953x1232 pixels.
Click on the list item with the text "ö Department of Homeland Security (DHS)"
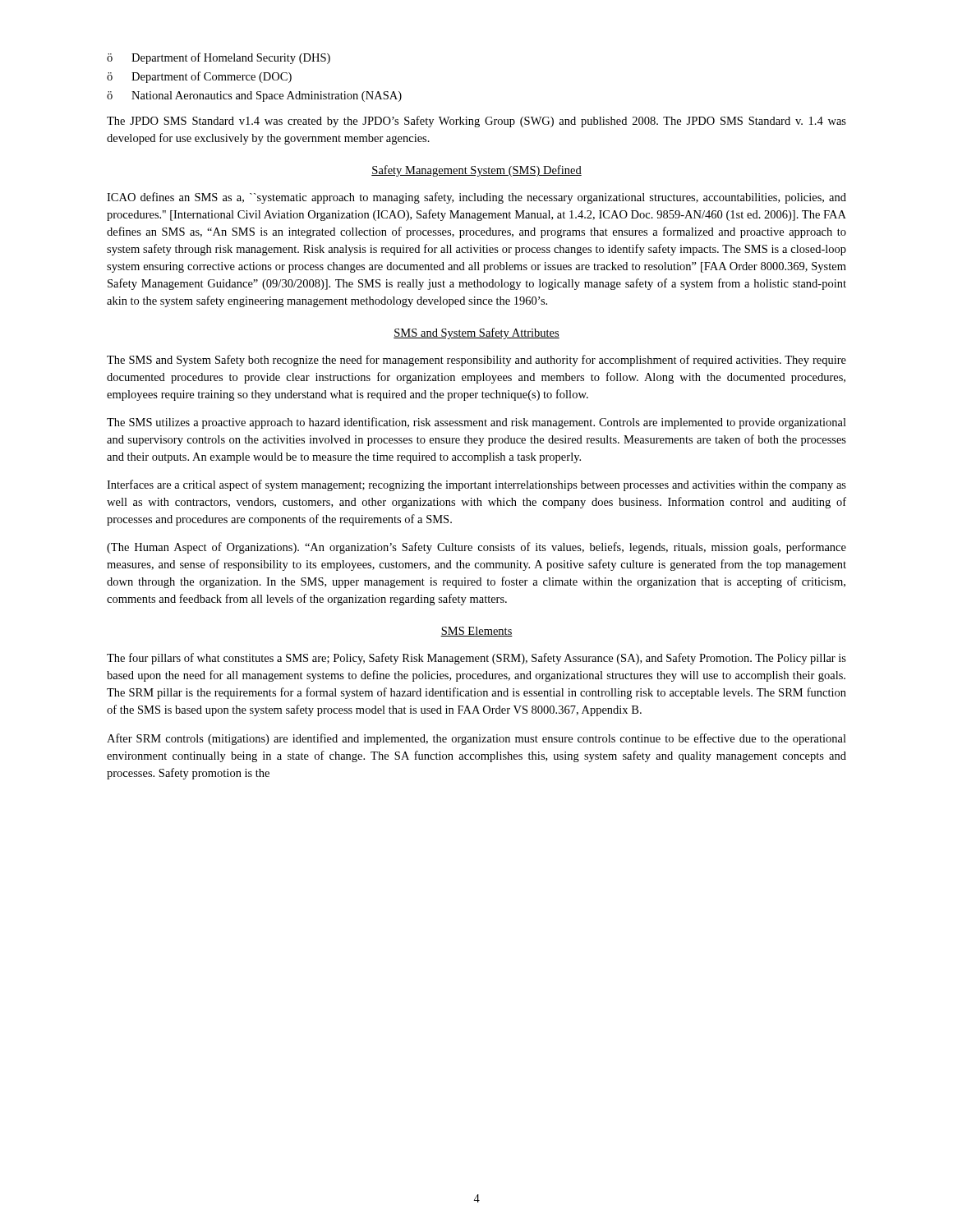pos(219,58)
